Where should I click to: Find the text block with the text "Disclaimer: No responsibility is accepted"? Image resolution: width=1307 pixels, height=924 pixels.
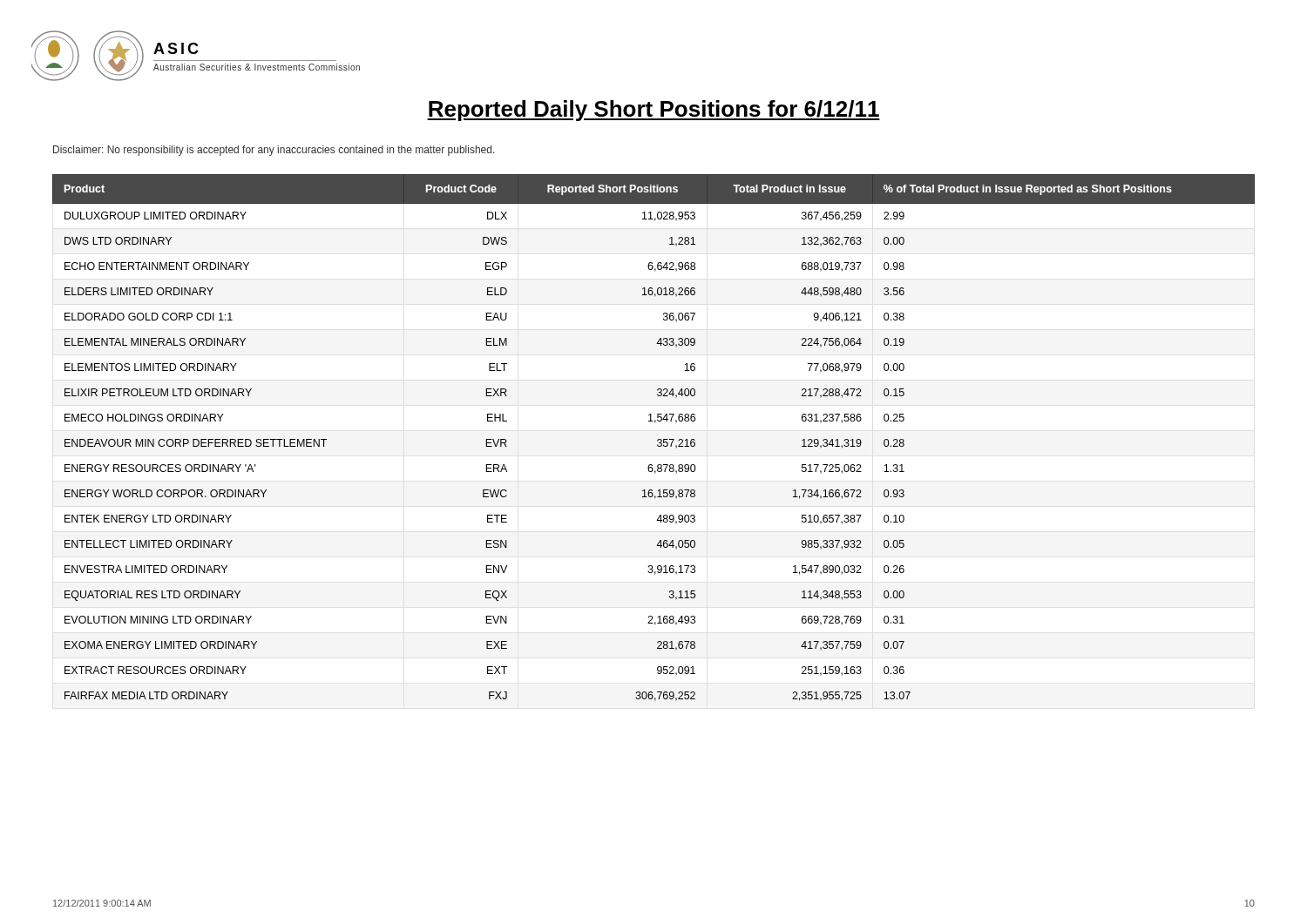[x=274, y=150]
